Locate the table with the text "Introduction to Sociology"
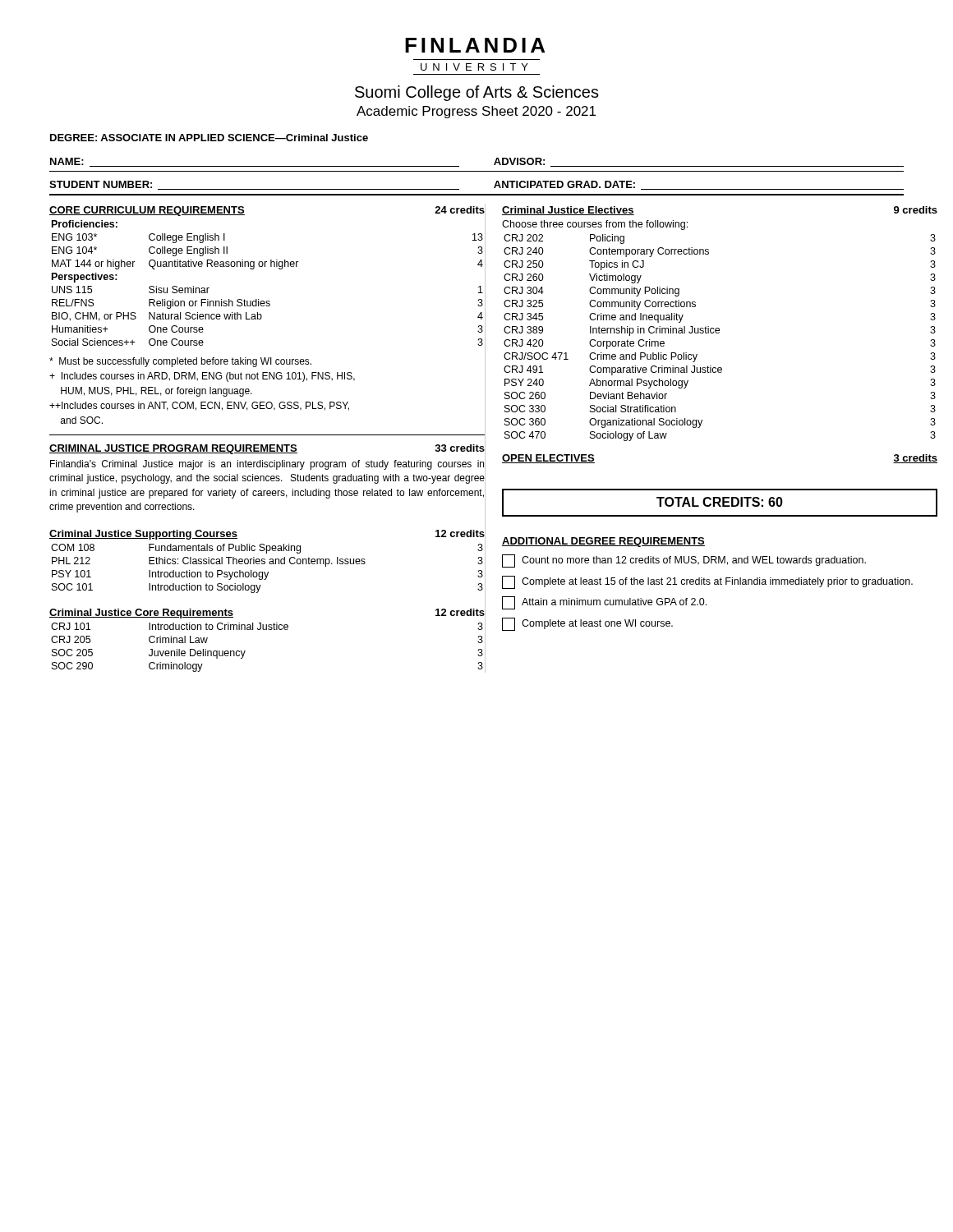Screen dimensions: 1232x953 click(x=267, y=560)
